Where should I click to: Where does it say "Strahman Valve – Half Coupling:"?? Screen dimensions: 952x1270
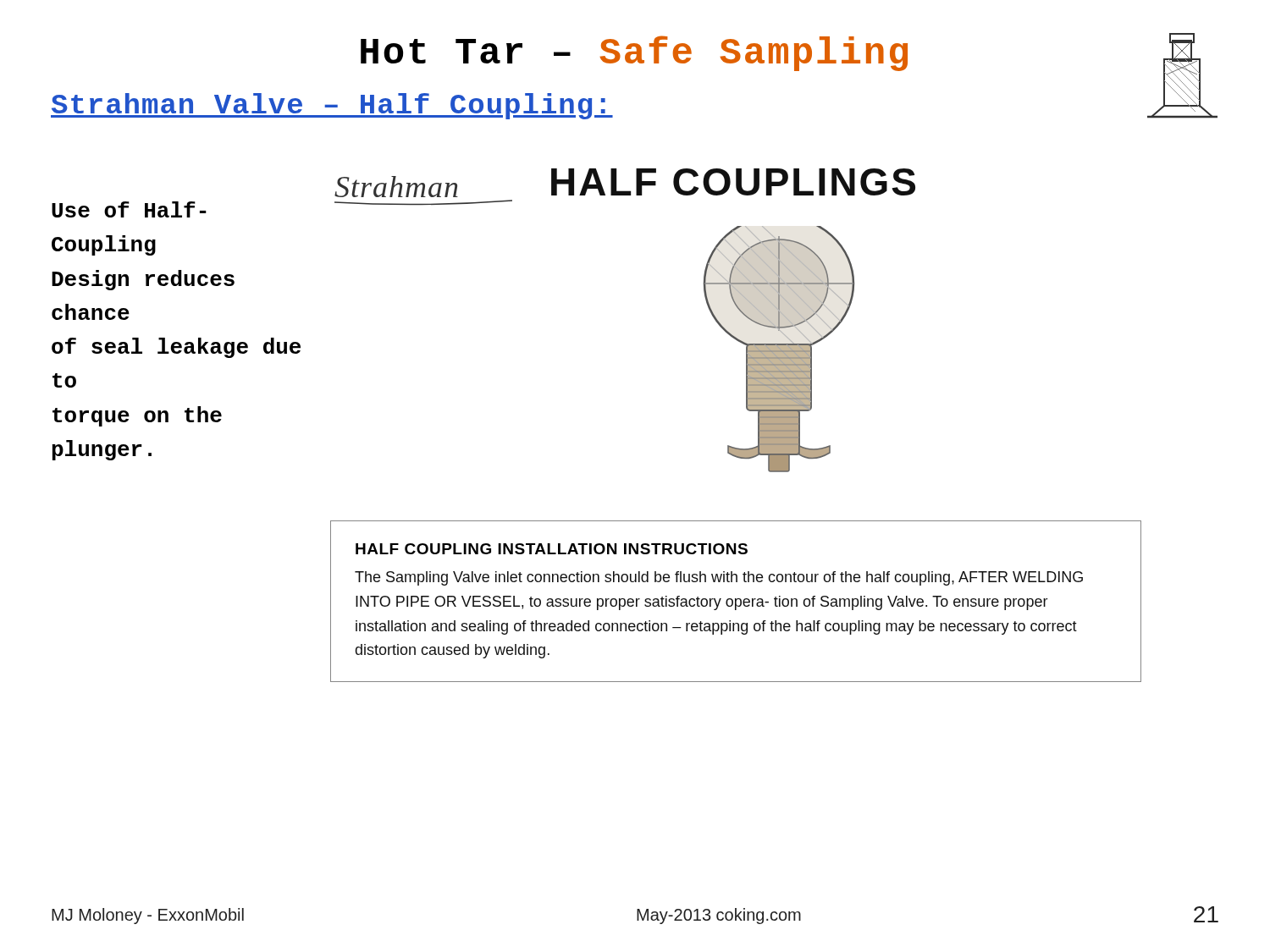[332, 106]
